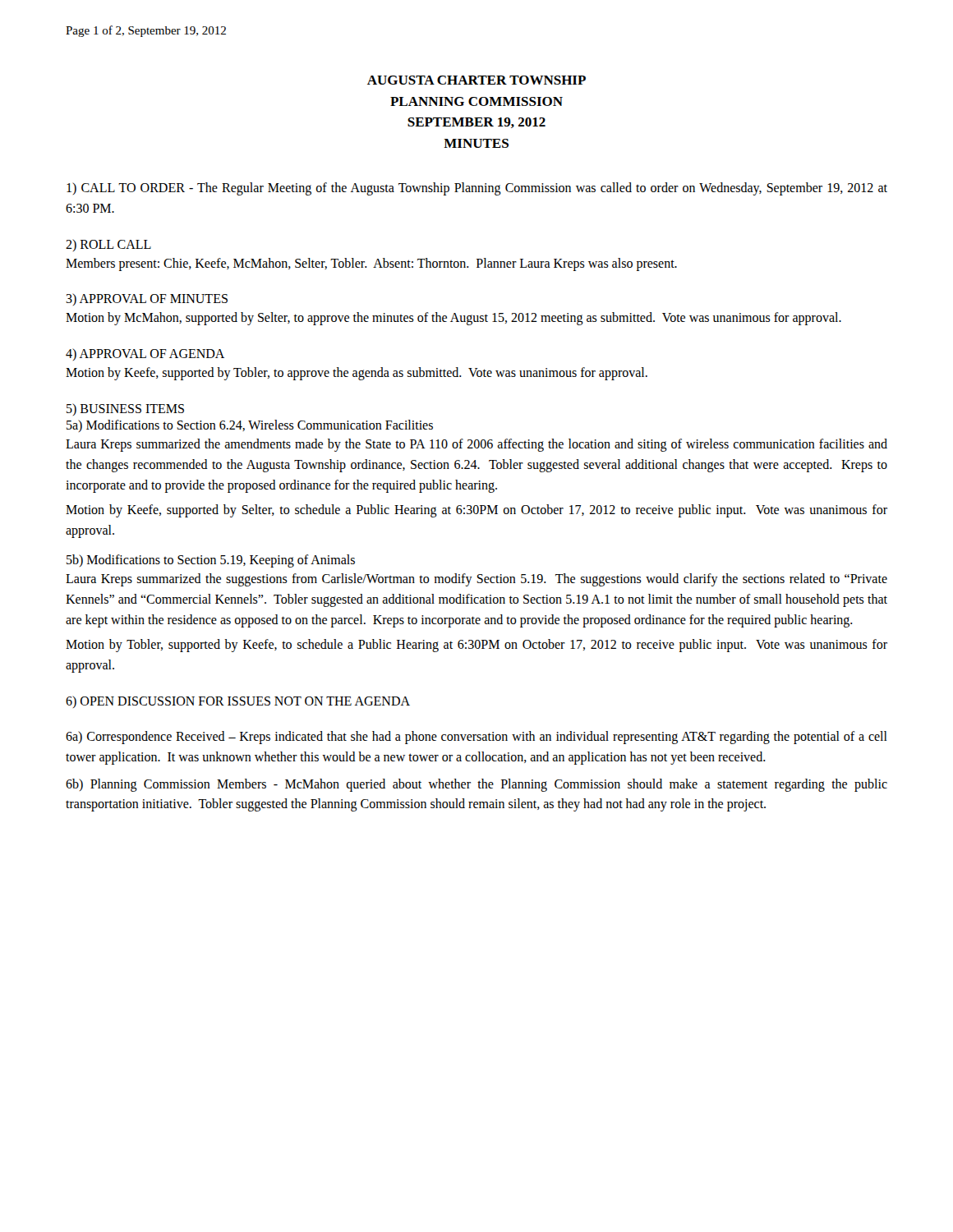Click on the text block that reads "1) CALL TO ORDER -"
953x1232 pixels.
476,198
